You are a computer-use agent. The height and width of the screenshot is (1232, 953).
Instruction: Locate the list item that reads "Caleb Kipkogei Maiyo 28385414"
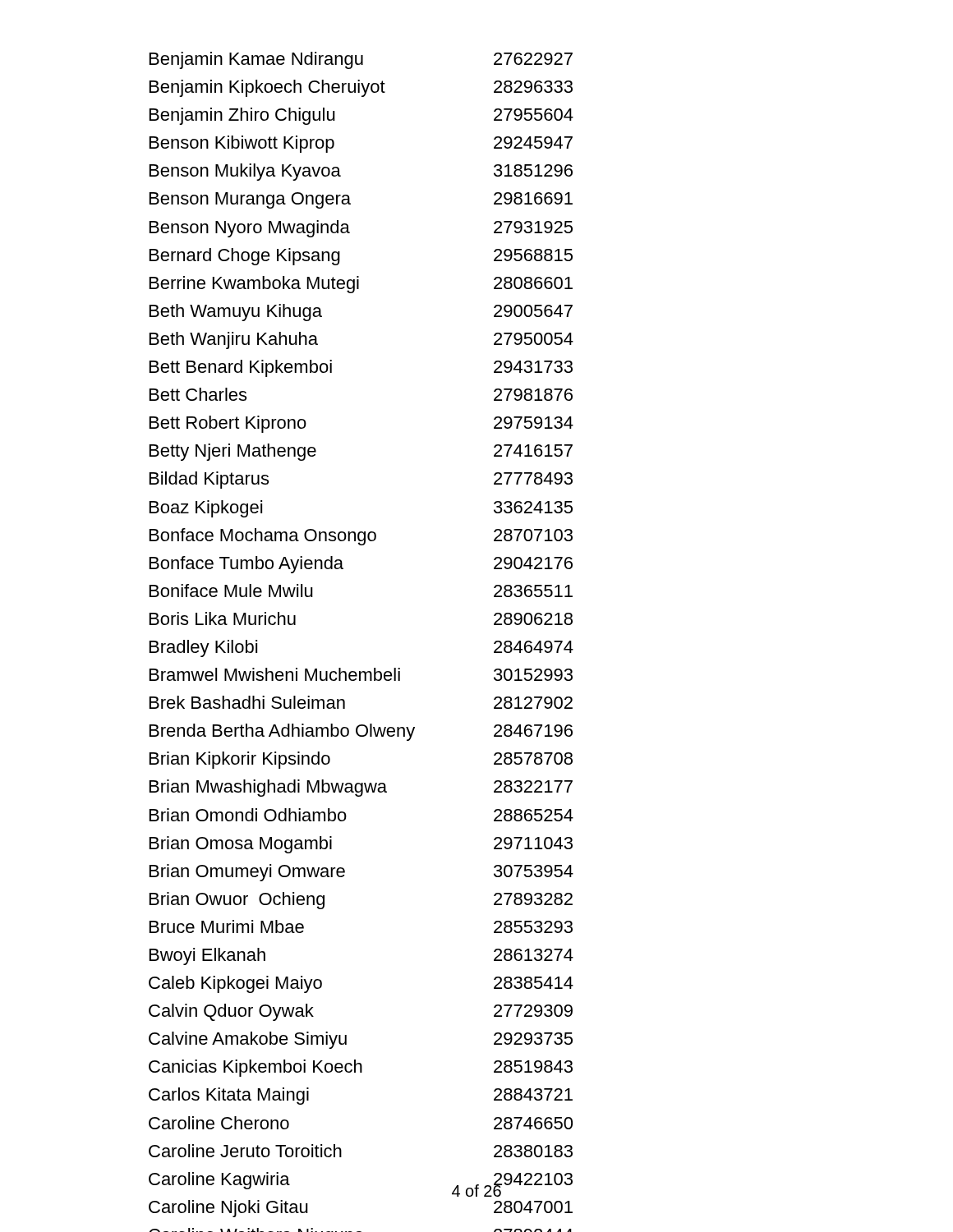click(231, 984)
